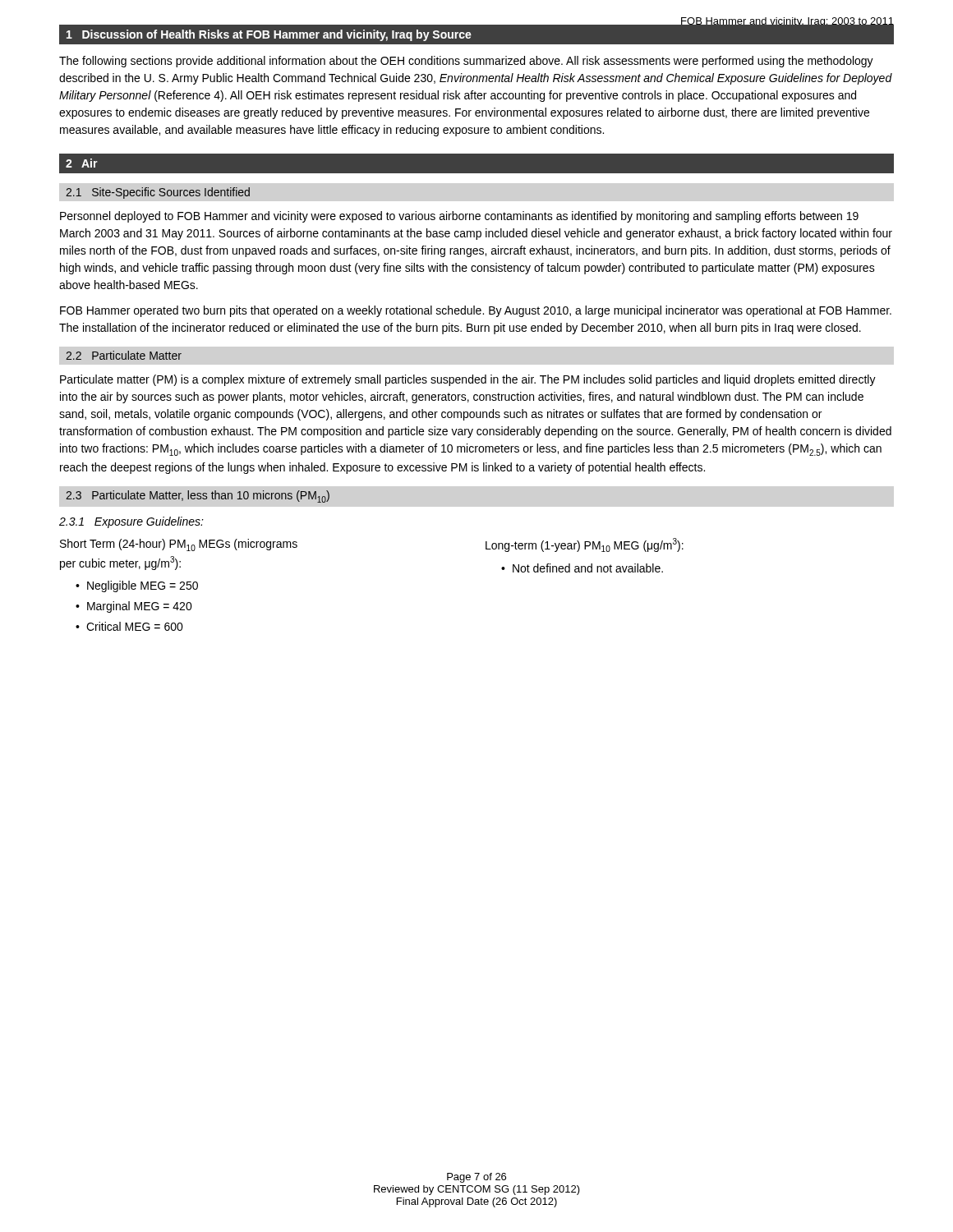Locate the text block starting "Negligible MEG = 250"
The width and height of the screenshot is (953, 1232).
click(142, 586)
